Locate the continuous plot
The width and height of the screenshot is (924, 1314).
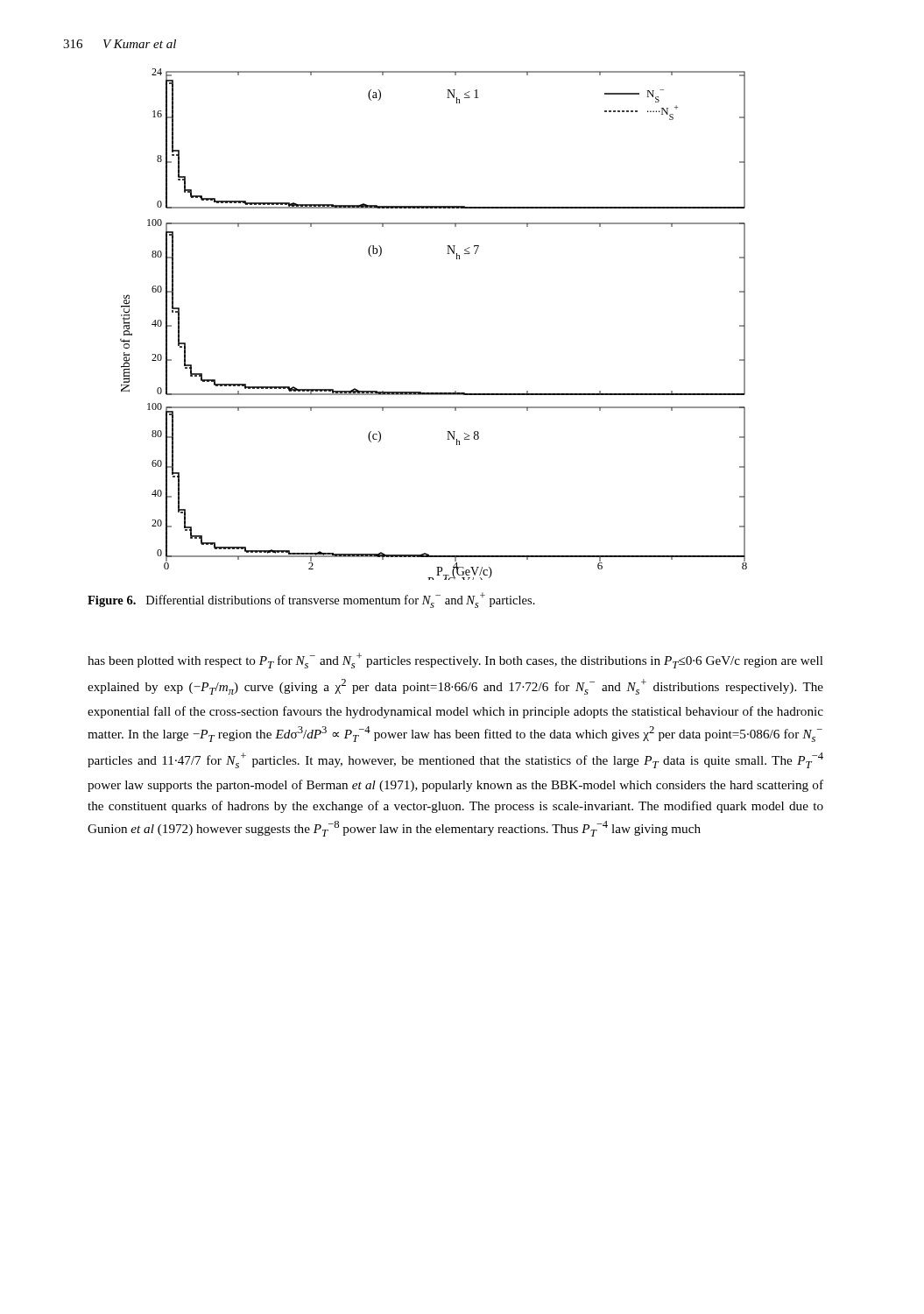point(447,321)
